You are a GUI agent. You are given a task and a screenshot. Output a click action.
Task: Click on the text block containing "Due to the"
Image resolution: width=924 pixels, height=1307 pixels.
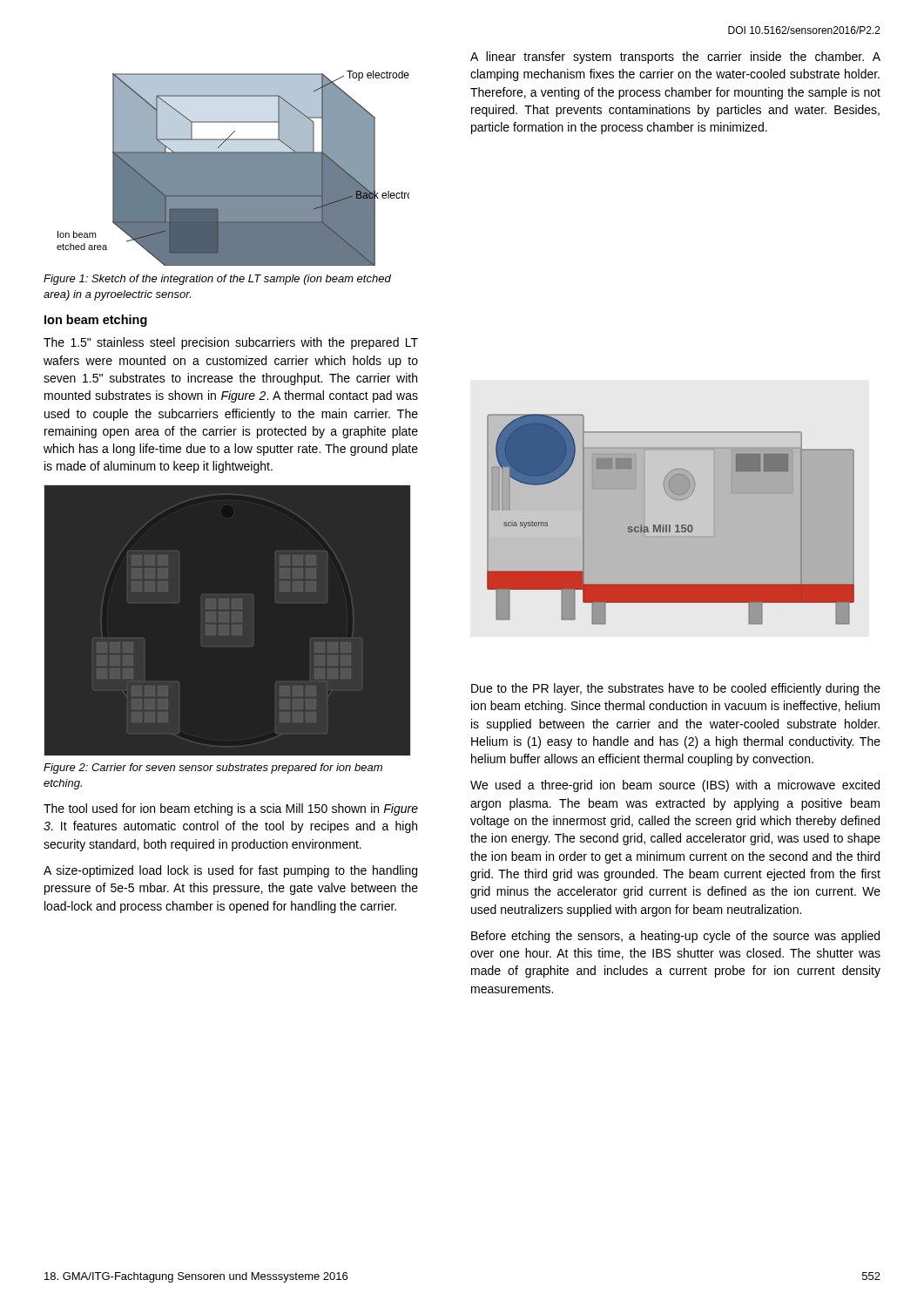coord(675,724)
